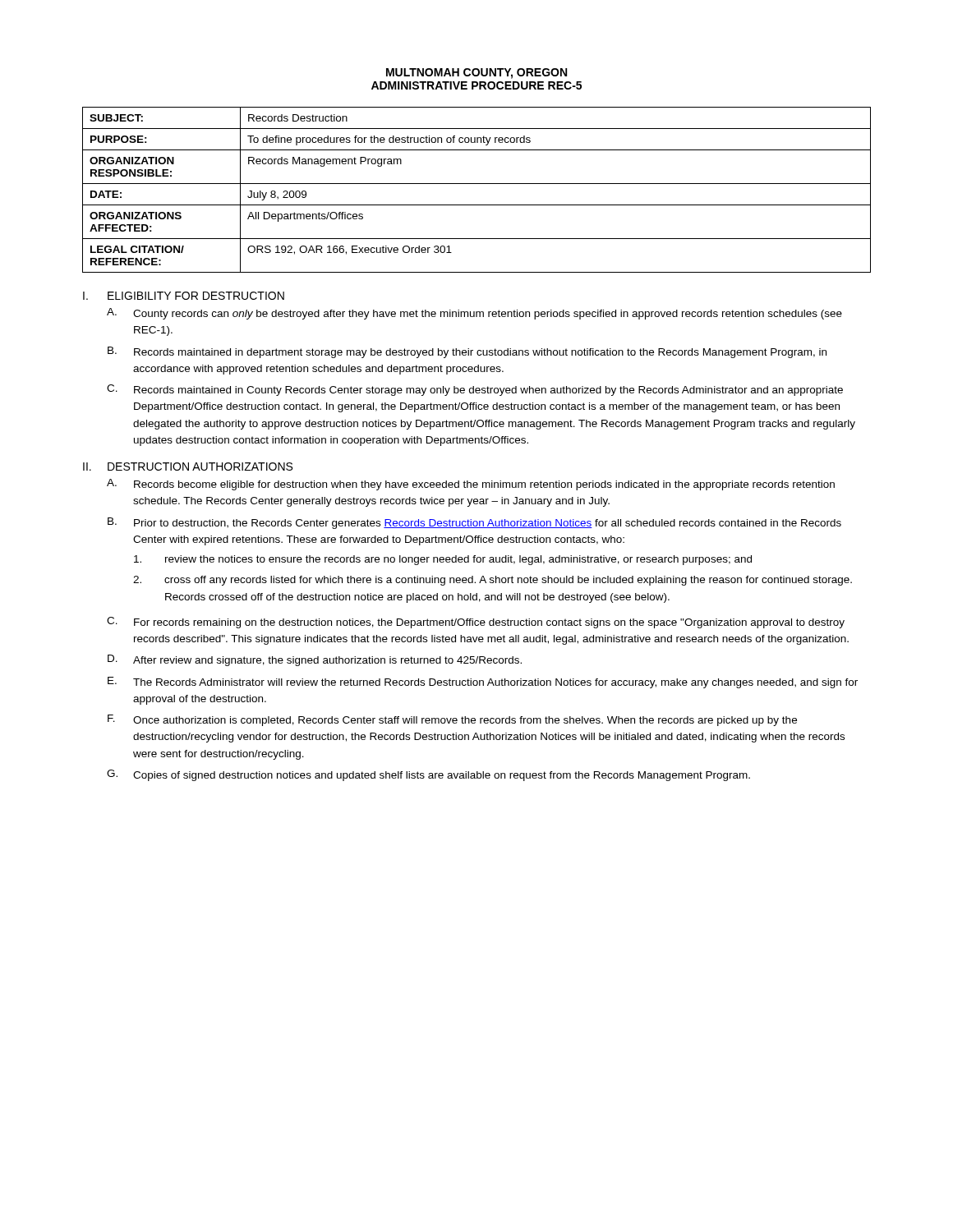The image size is (953, 1232).
Task: Where is the title that starts "MULTNOMAH COUNTY, OREGON ADMINISTRATIVE"?
Action: click(476, 79)
